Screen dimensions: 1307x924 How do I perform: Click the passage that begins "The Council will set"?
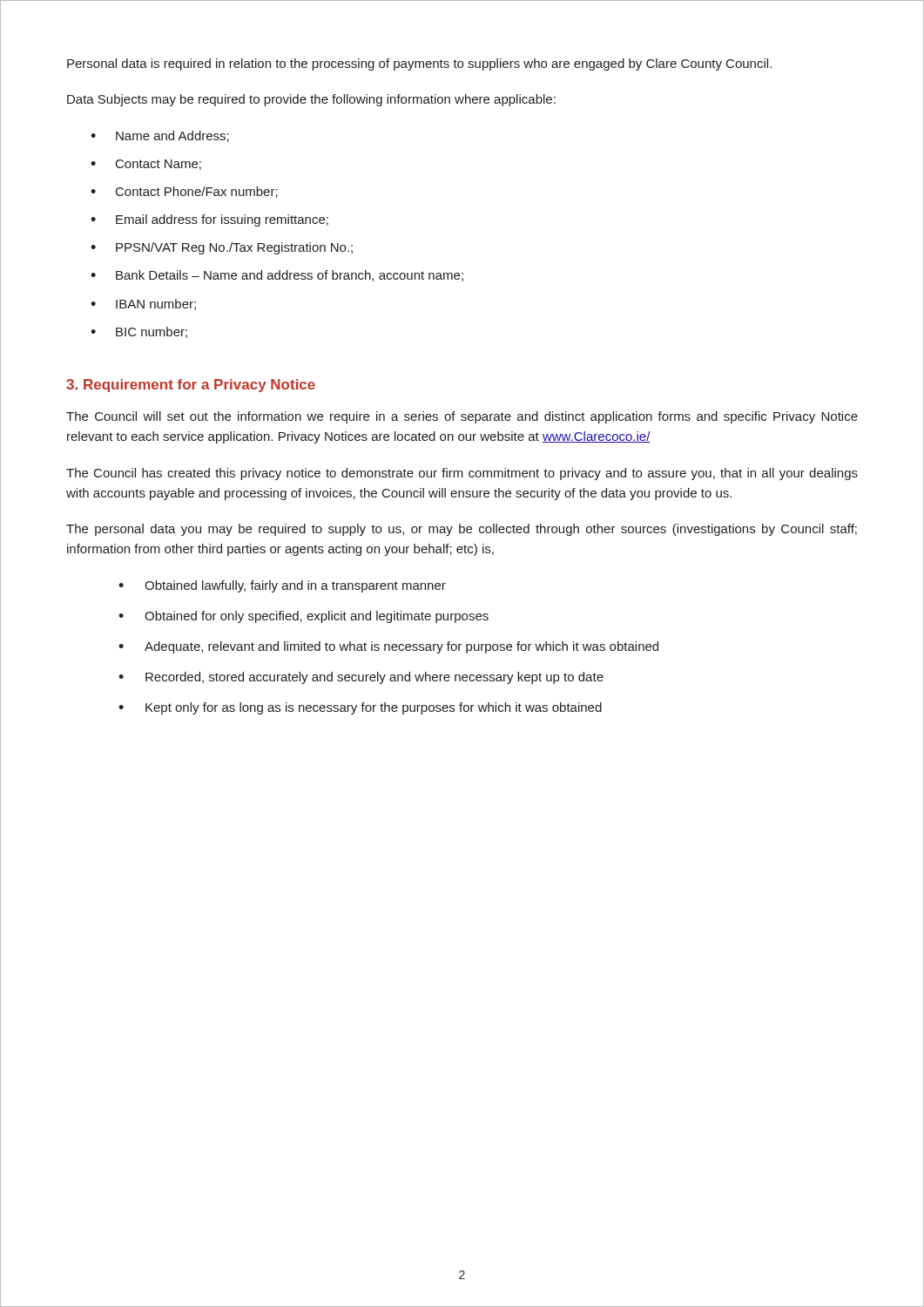(462, 426)
